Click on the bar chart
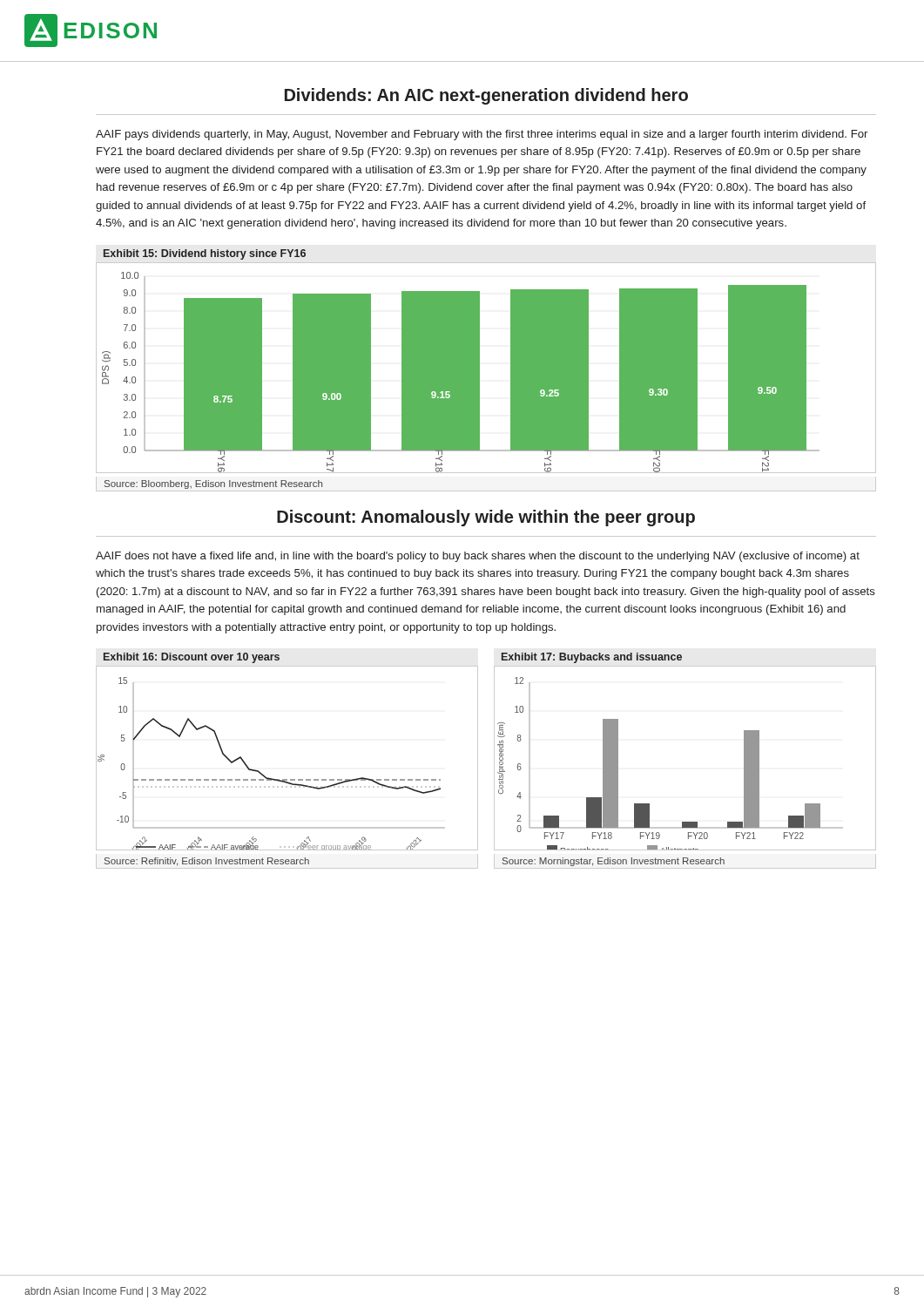The image size is (924, 1307). click(486, 367)
